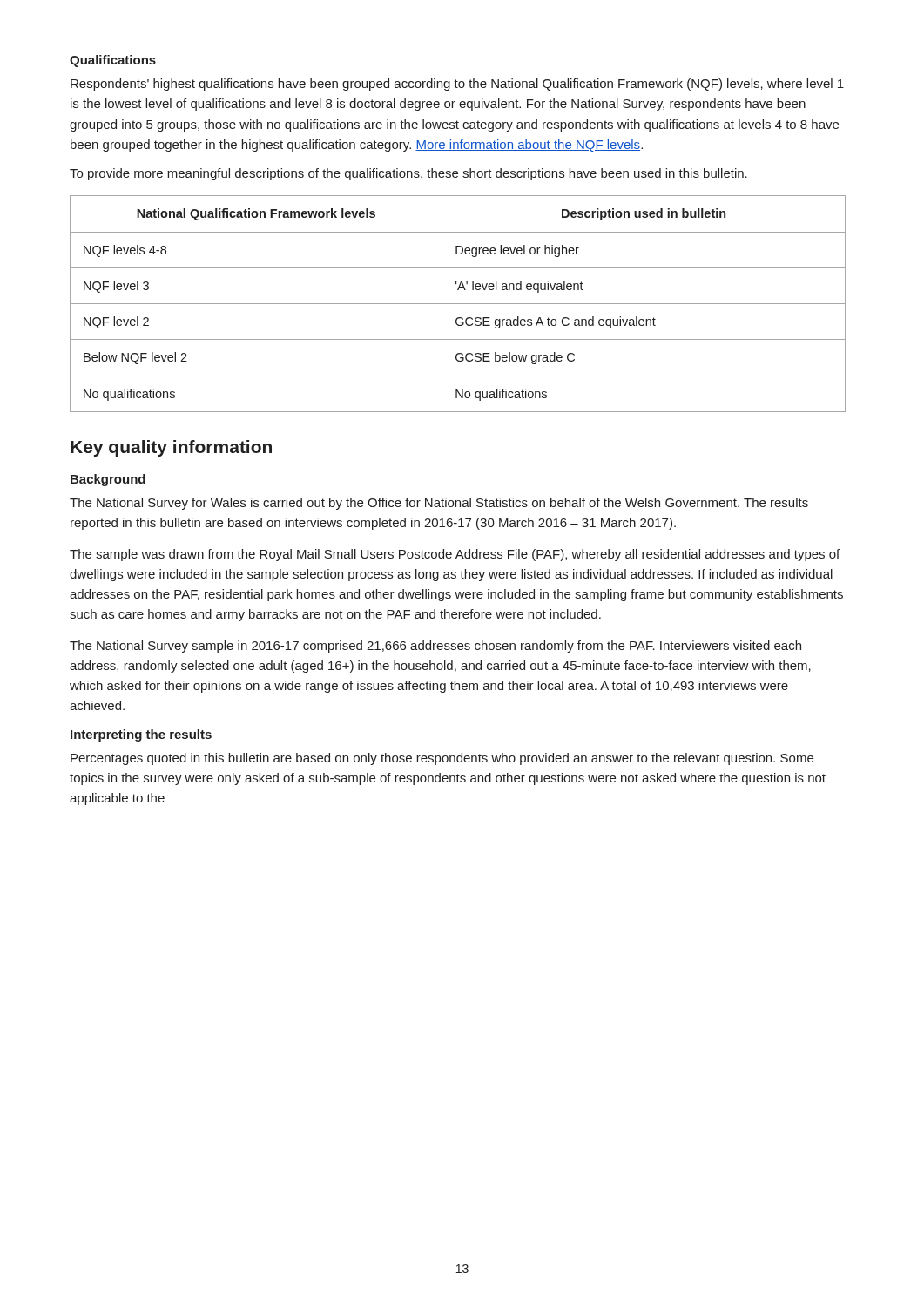Navigate to the text block starting "Percentages quoted in this bulletin"

[x=448, y=777]
